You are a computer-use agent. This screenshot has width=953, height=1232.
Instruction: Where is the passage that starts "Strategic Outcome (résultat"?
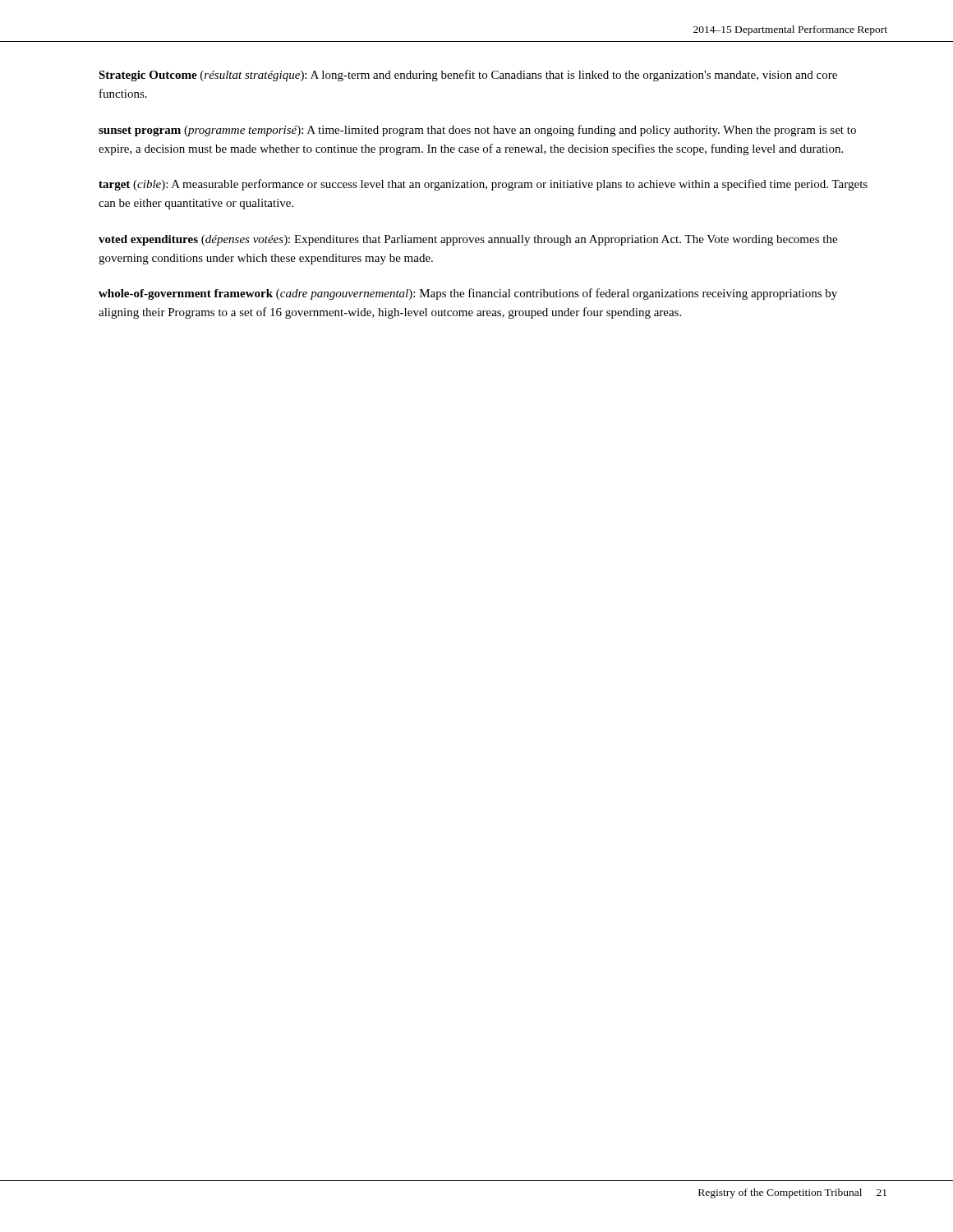click(x=468, y=84)
